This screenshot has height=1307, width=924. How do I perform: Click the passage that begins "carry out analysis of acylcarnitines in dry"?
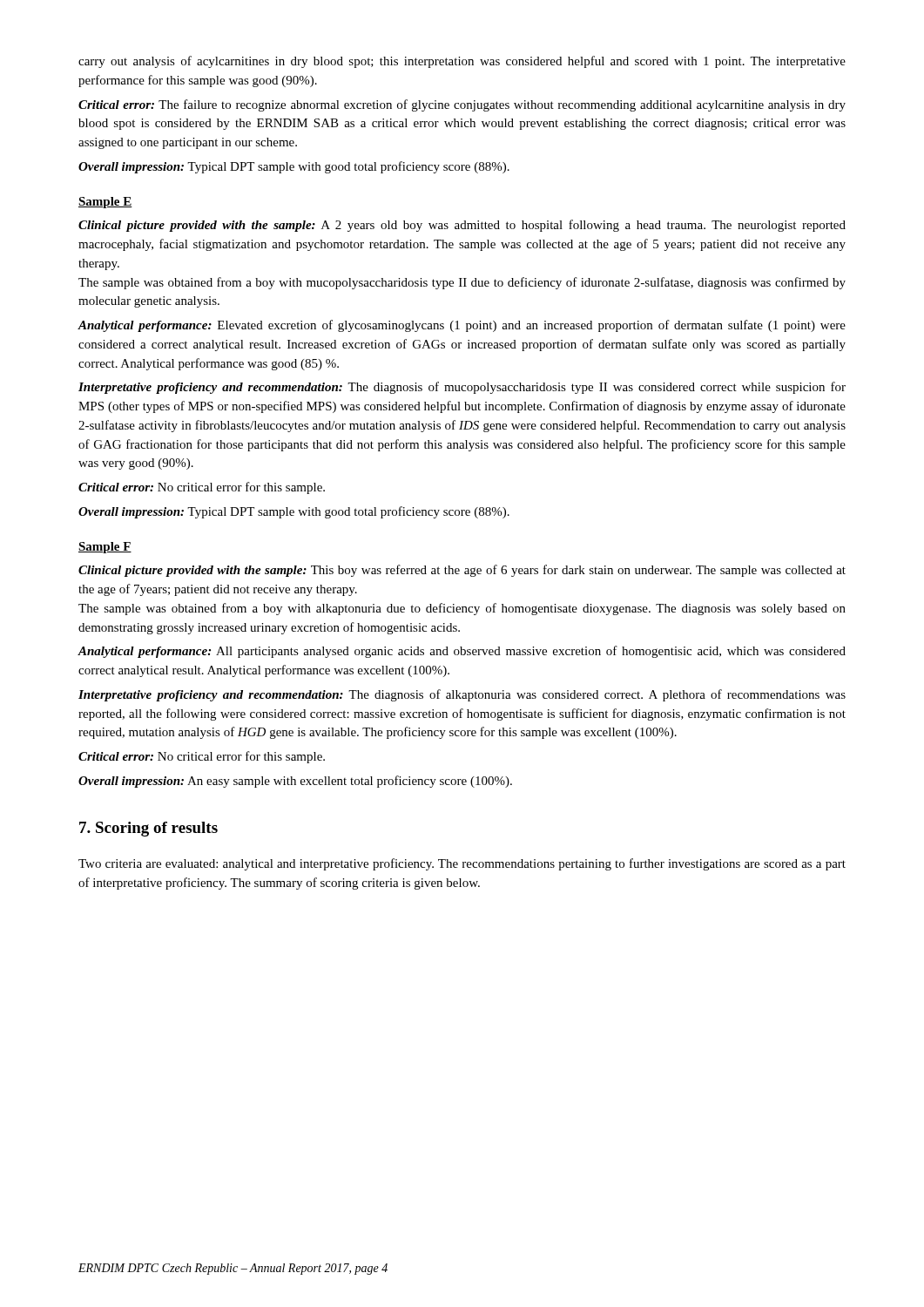(x=462, y=71)
